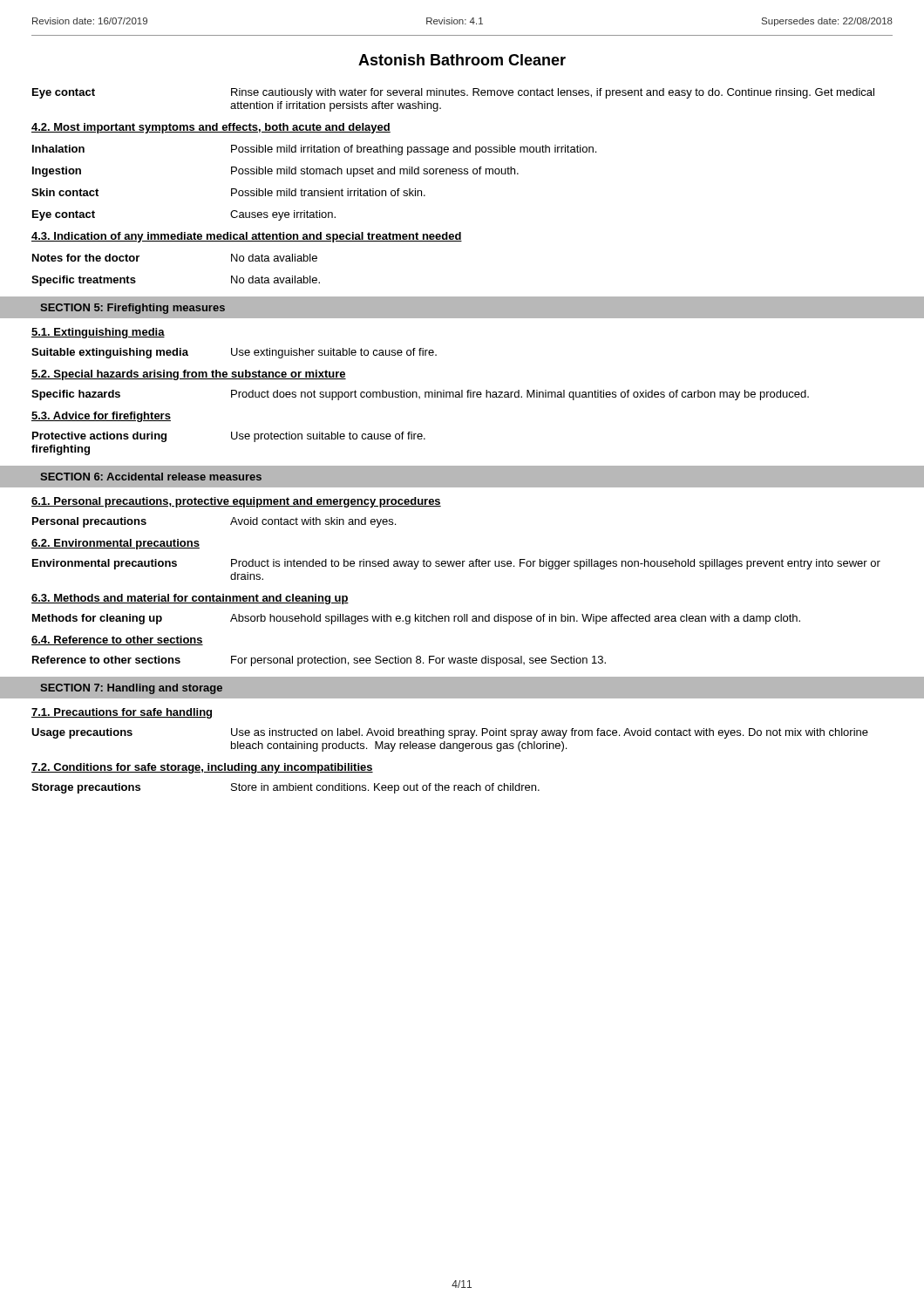This screenshot has width=924, height=1308.
Task: Click the passage that begins "Protective actions during firefighting Use"
Action: point(229,437)
